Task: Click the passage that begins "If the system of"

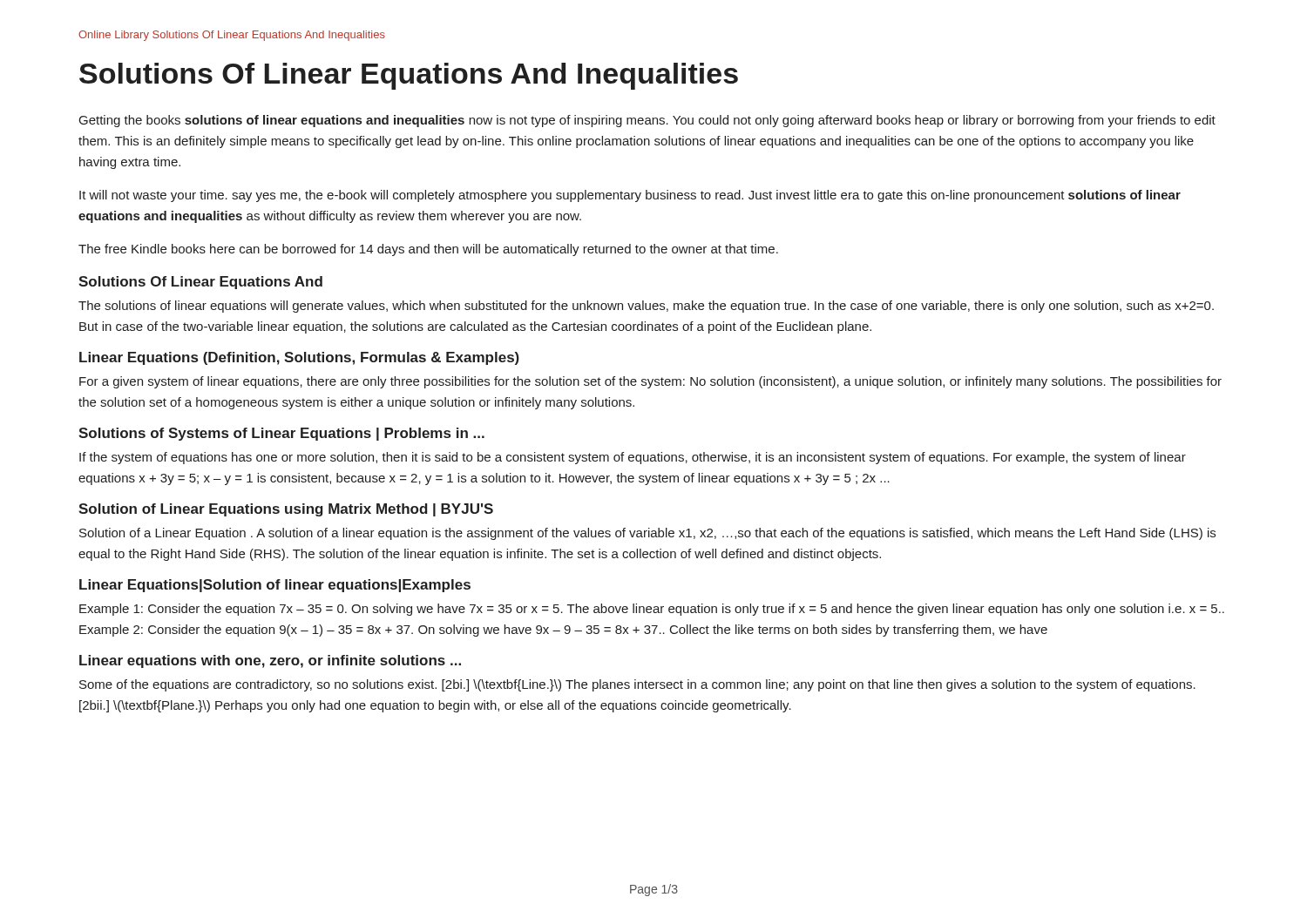Action: 632,467
